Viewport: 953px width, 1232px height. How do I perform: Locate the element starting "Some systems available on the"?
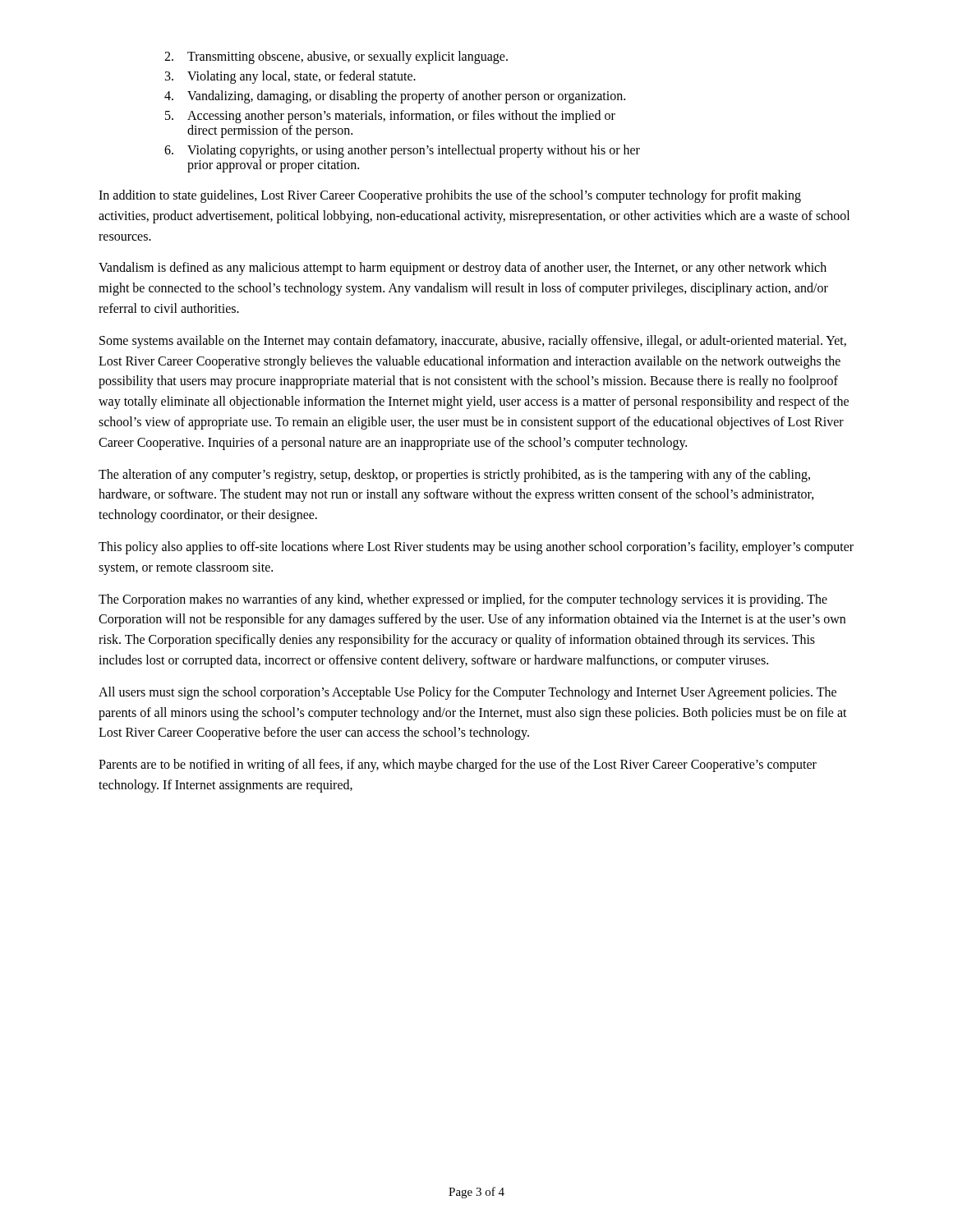click(474, 391)
